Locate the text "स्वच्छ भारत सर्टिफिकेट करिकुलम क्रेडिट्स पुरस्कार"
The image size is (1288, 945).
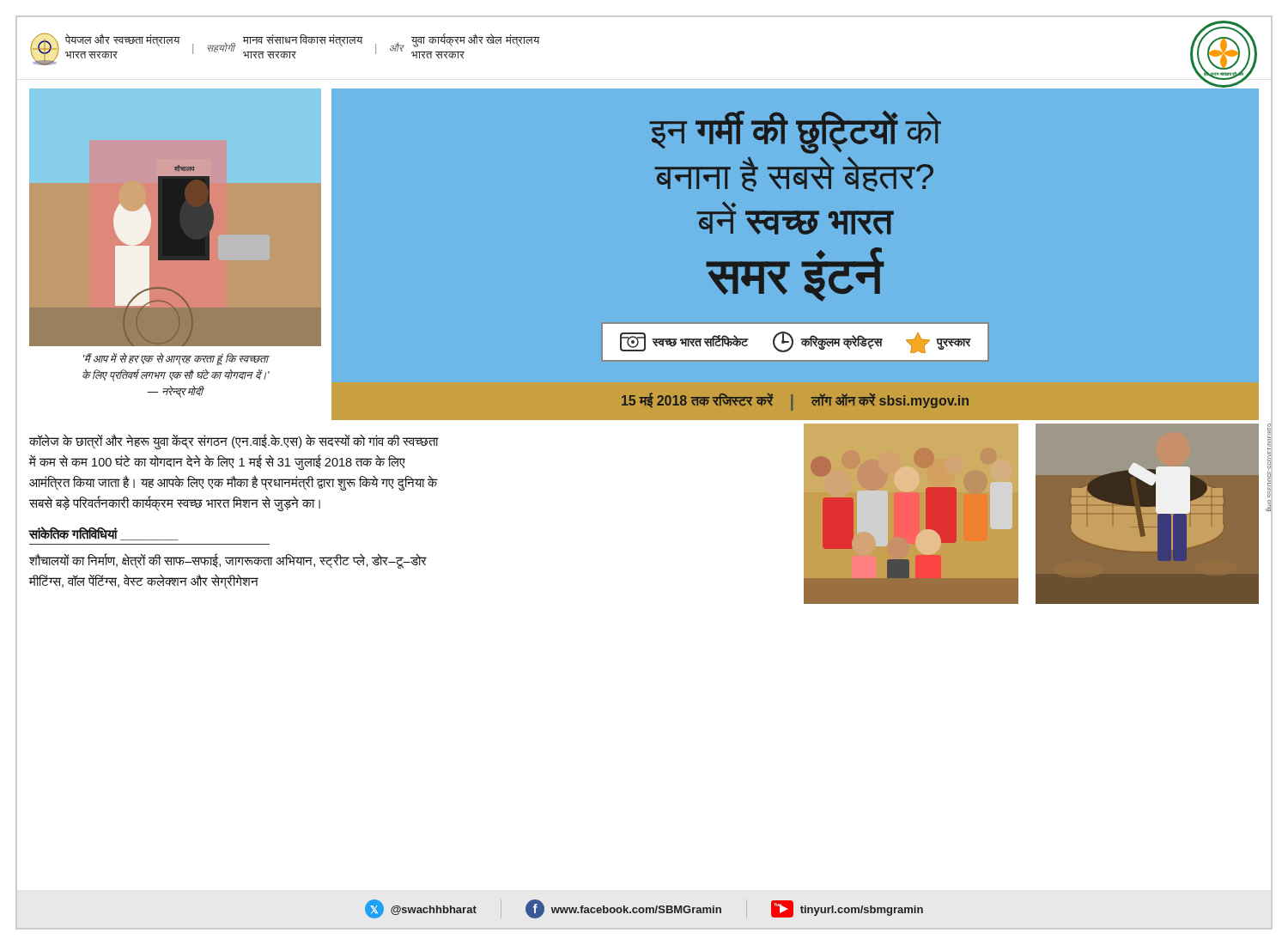pos(795,342)
